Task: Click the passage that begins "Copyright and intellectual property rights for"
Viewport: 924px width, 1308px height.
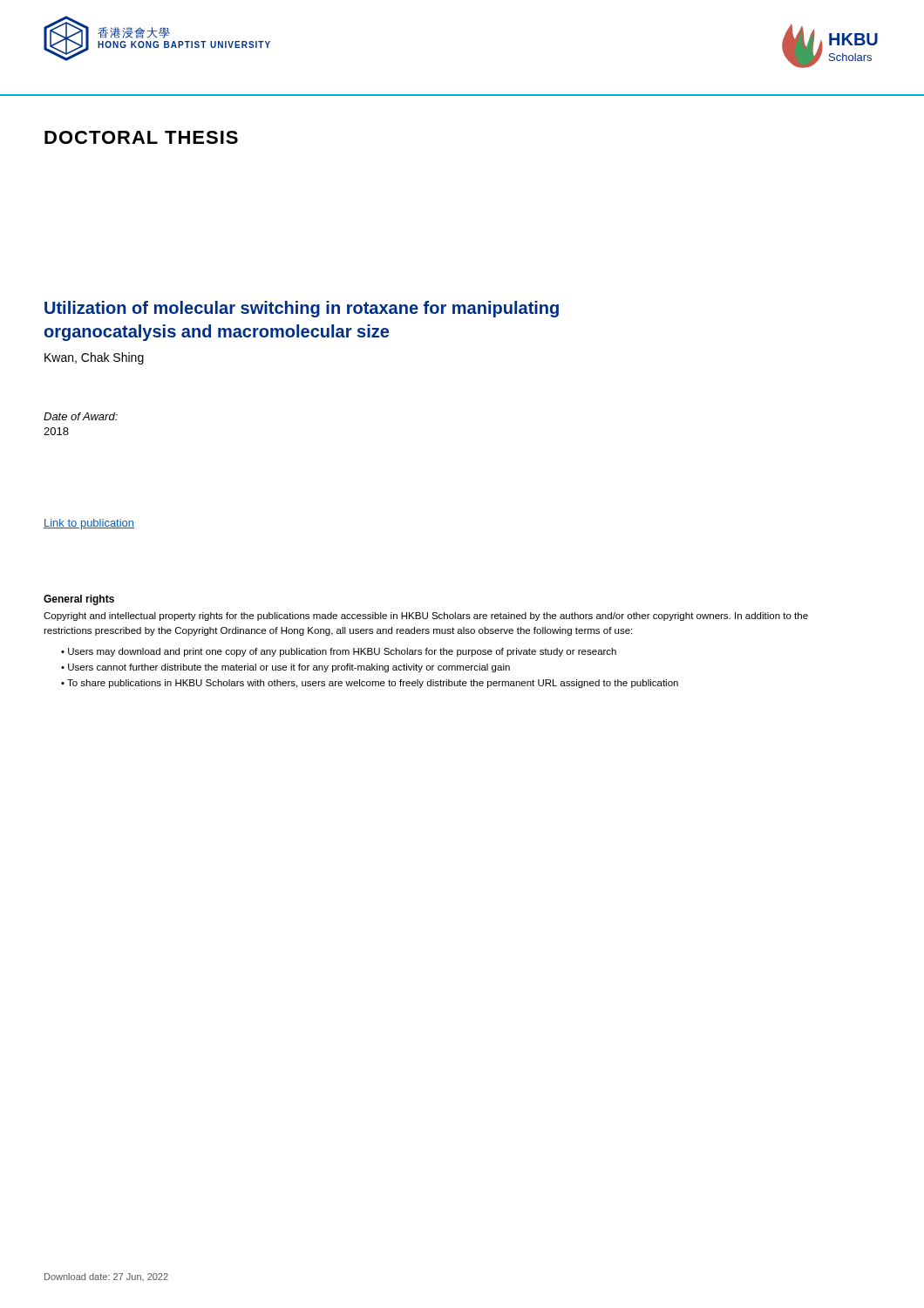Action: click(445, 623)
